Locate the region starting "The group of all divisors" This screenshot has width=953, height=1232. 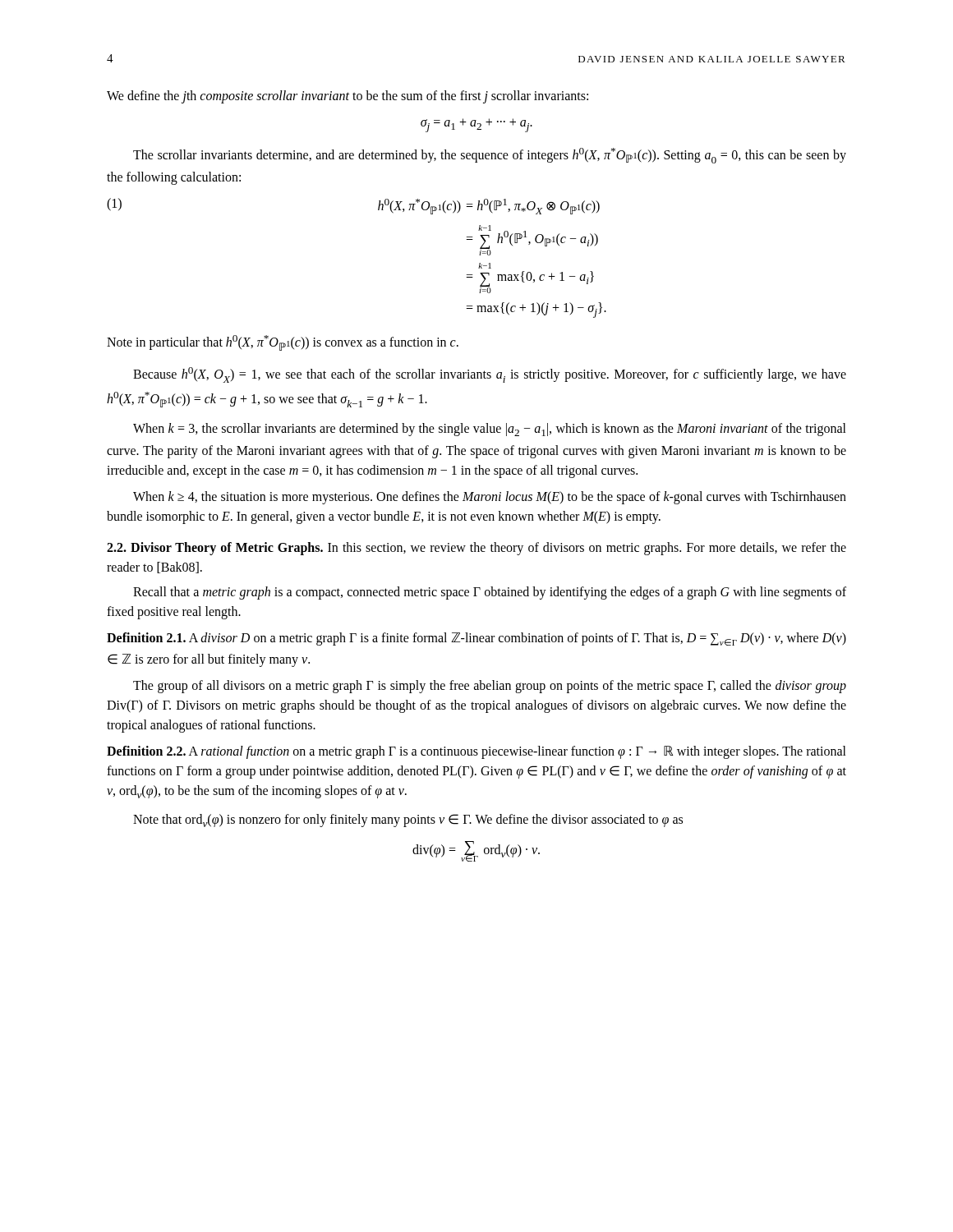pyautogui.click(x=476, y=705)
